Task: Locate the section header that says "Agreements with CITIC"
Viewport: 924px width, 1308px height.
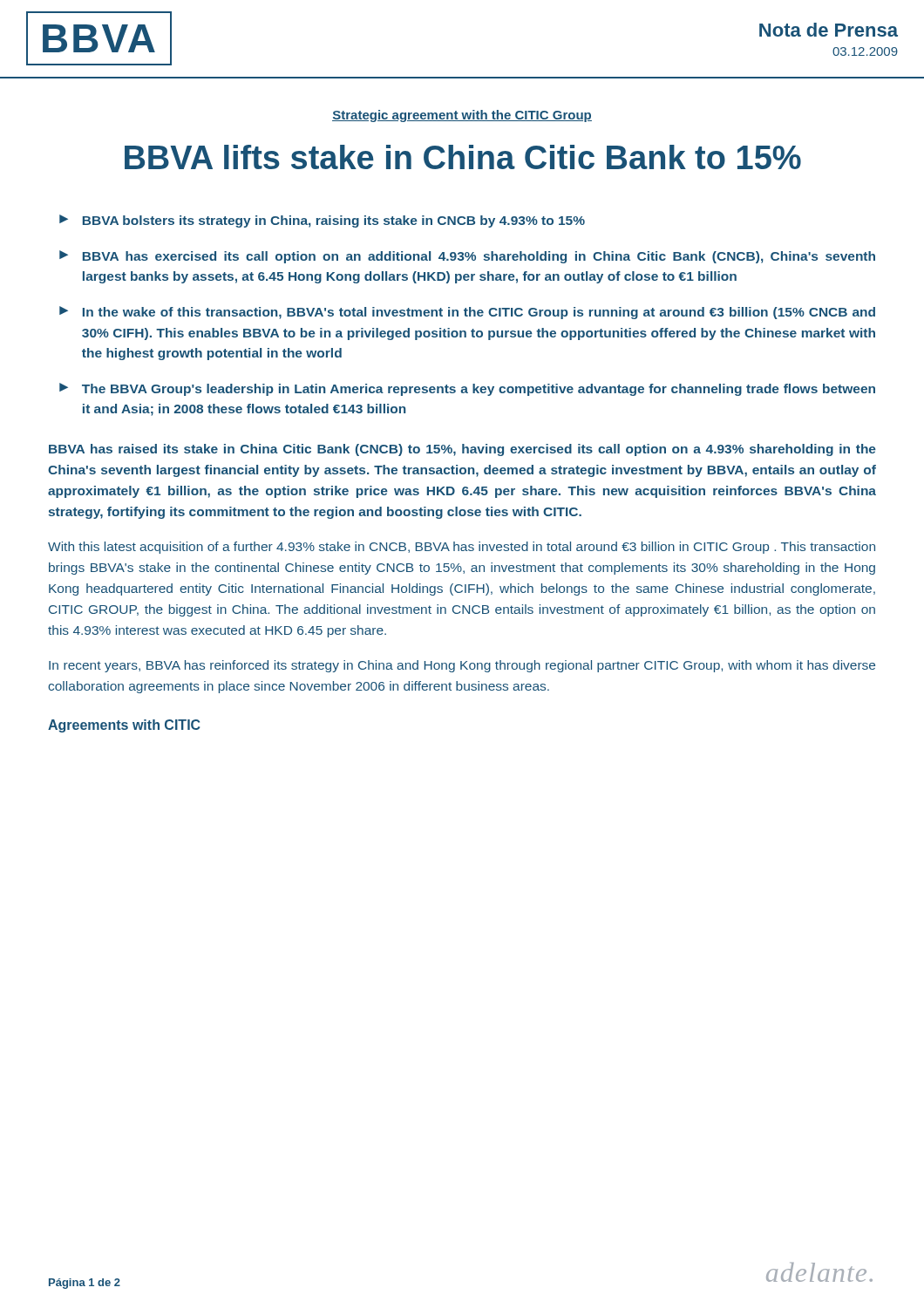Action: click(x=124, y=725)
